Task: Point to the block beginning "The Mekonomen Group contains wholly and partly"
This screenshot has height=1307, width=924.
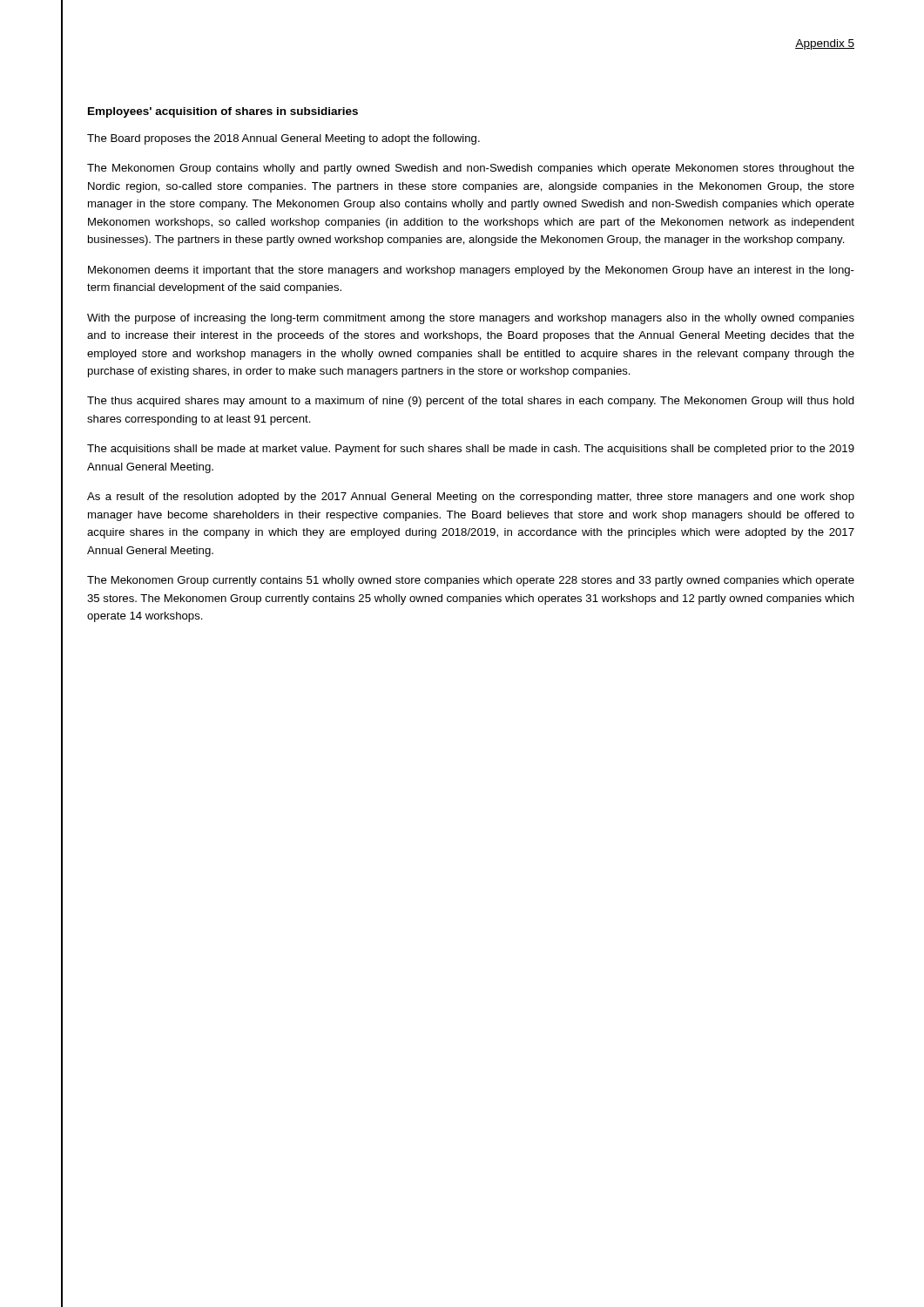Action: [471, 204]
